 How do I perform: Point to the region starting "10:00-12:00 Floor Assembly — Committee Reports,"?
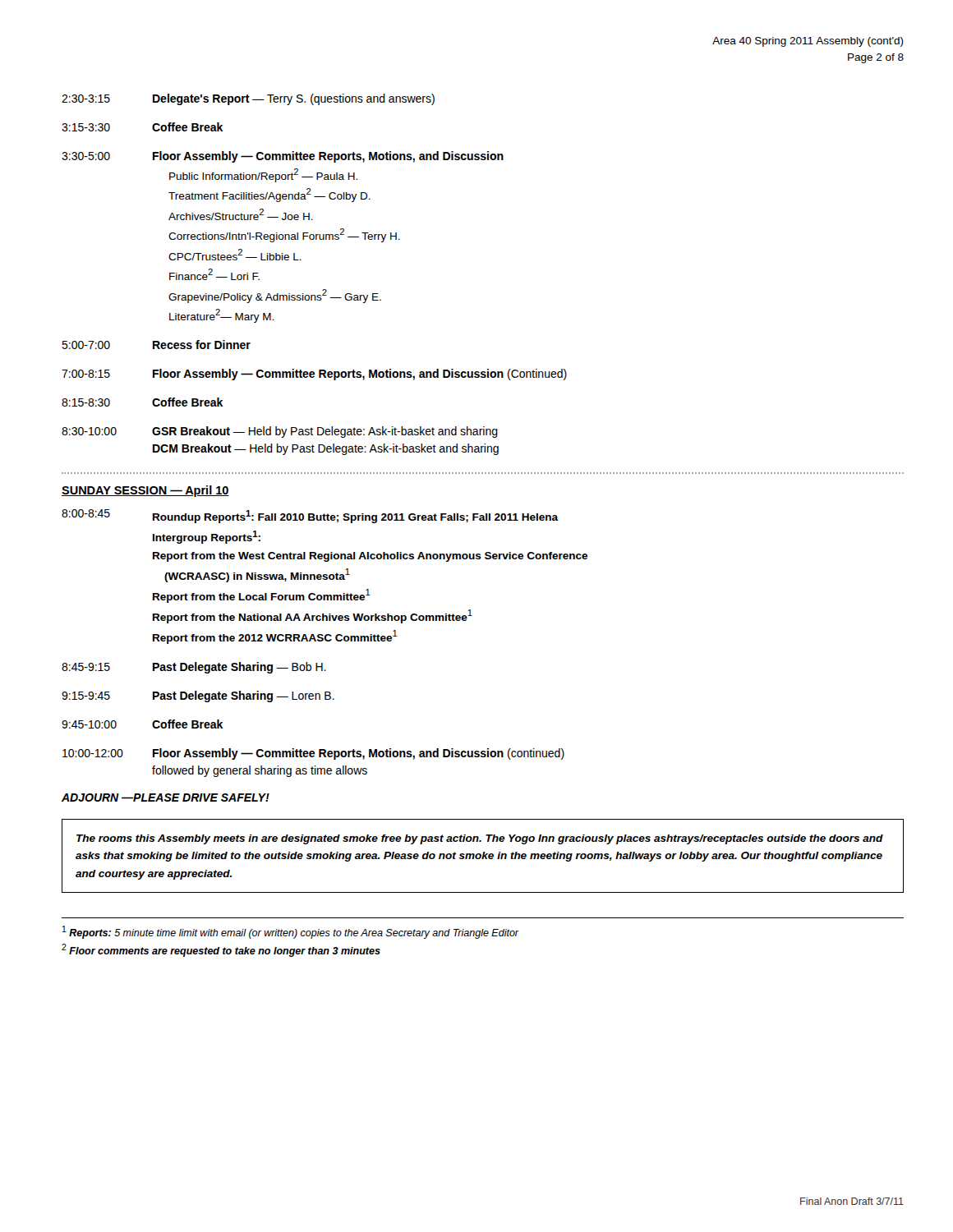click(x=483, y=762)
